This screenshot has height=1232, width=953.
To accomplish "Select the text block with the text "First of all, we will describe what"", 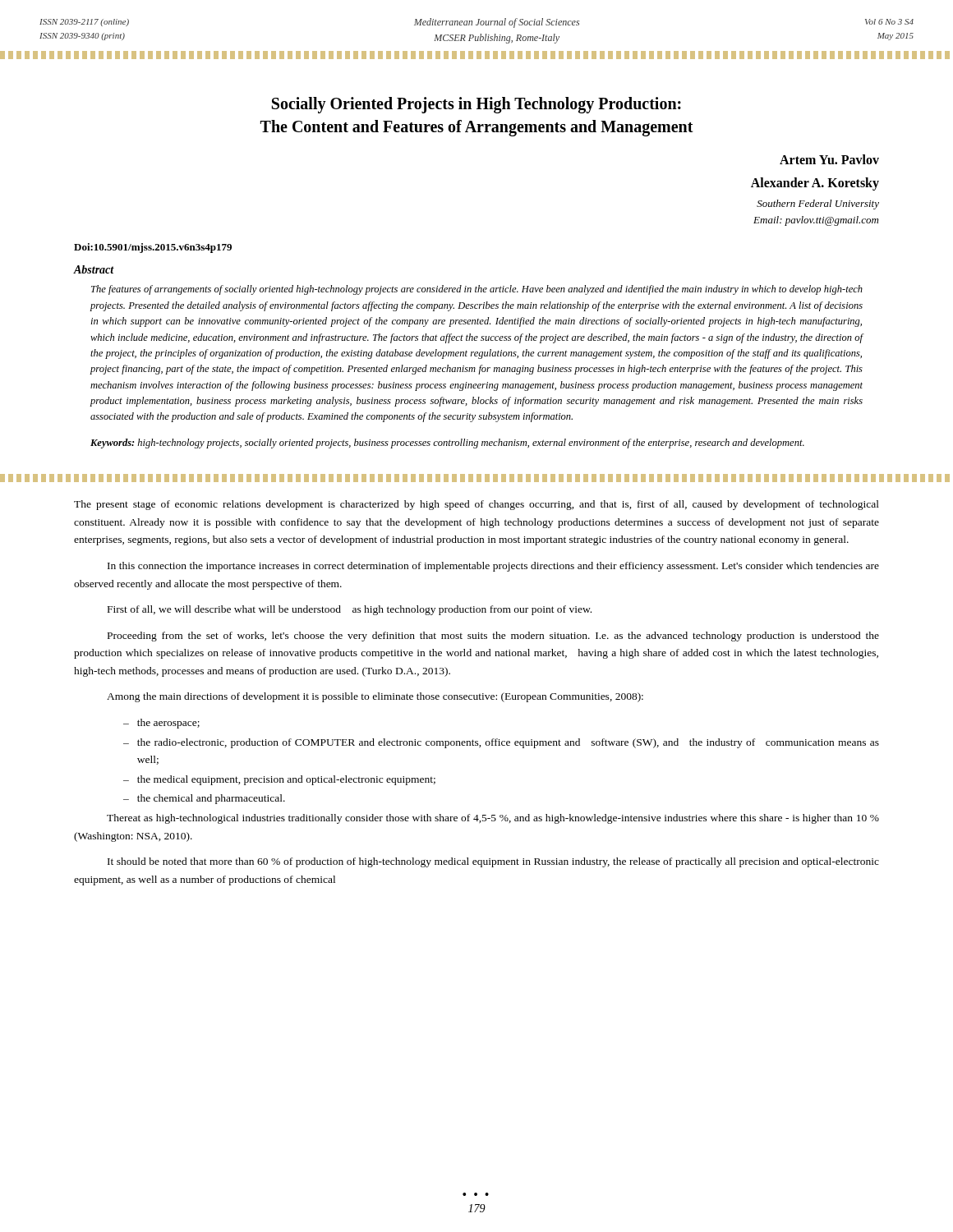I will click(350, 609).
